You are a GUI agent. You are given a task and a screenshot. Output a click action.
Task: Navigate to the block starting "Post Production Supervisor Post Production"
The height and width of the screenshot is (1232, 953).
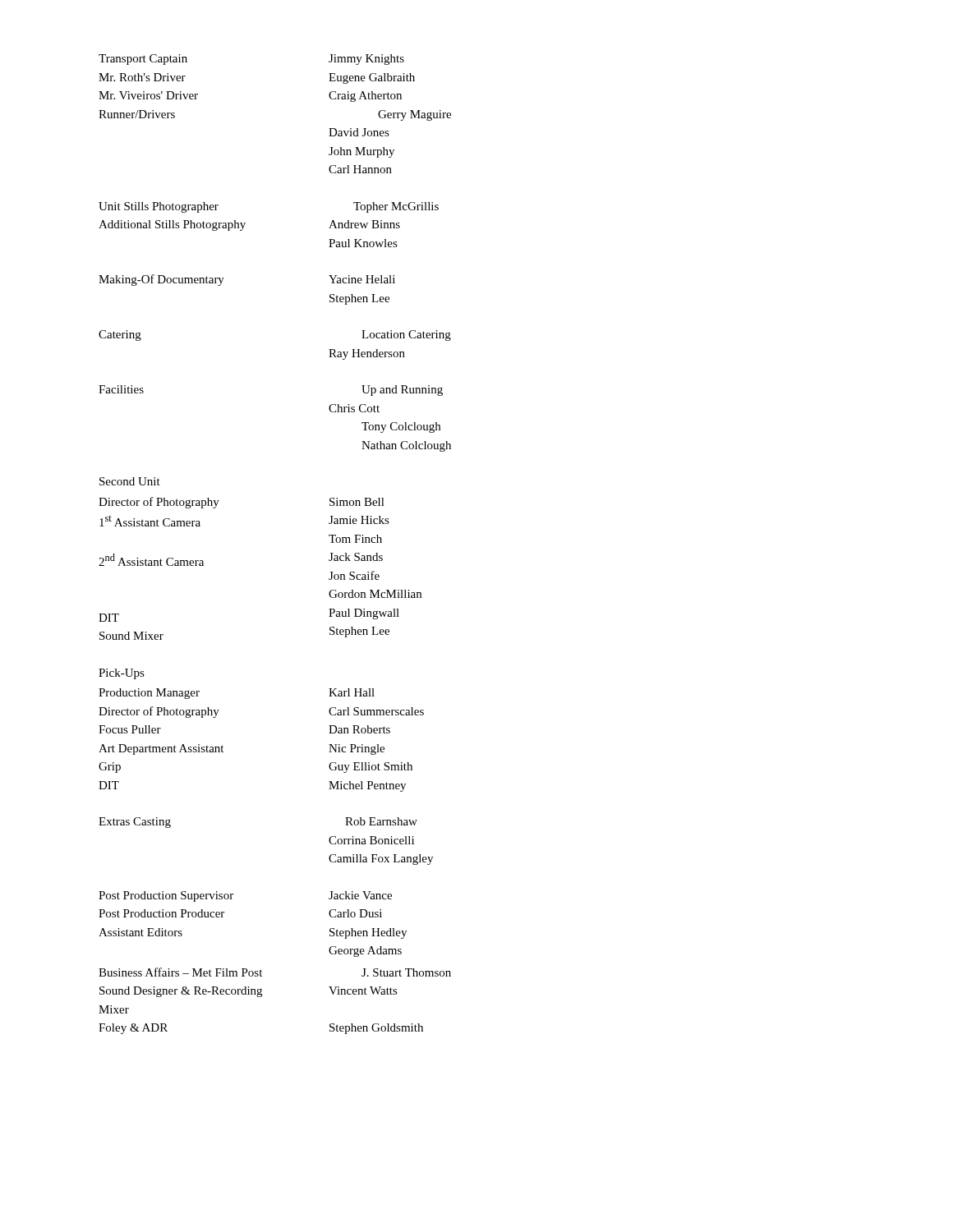[163, 896]
